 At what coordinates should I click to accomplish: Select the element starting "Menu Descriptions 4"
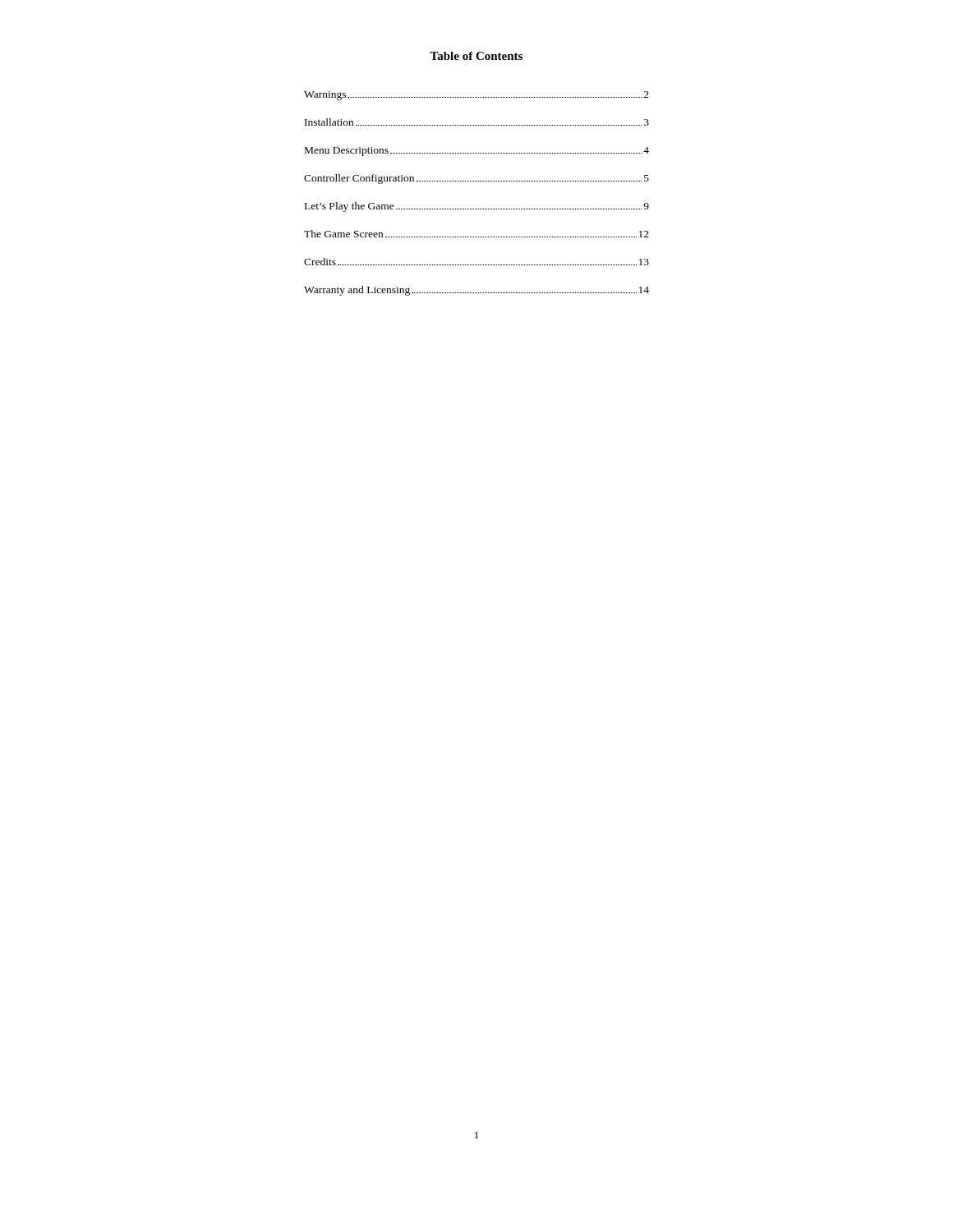pyautogui.click(x=476, y=150)
